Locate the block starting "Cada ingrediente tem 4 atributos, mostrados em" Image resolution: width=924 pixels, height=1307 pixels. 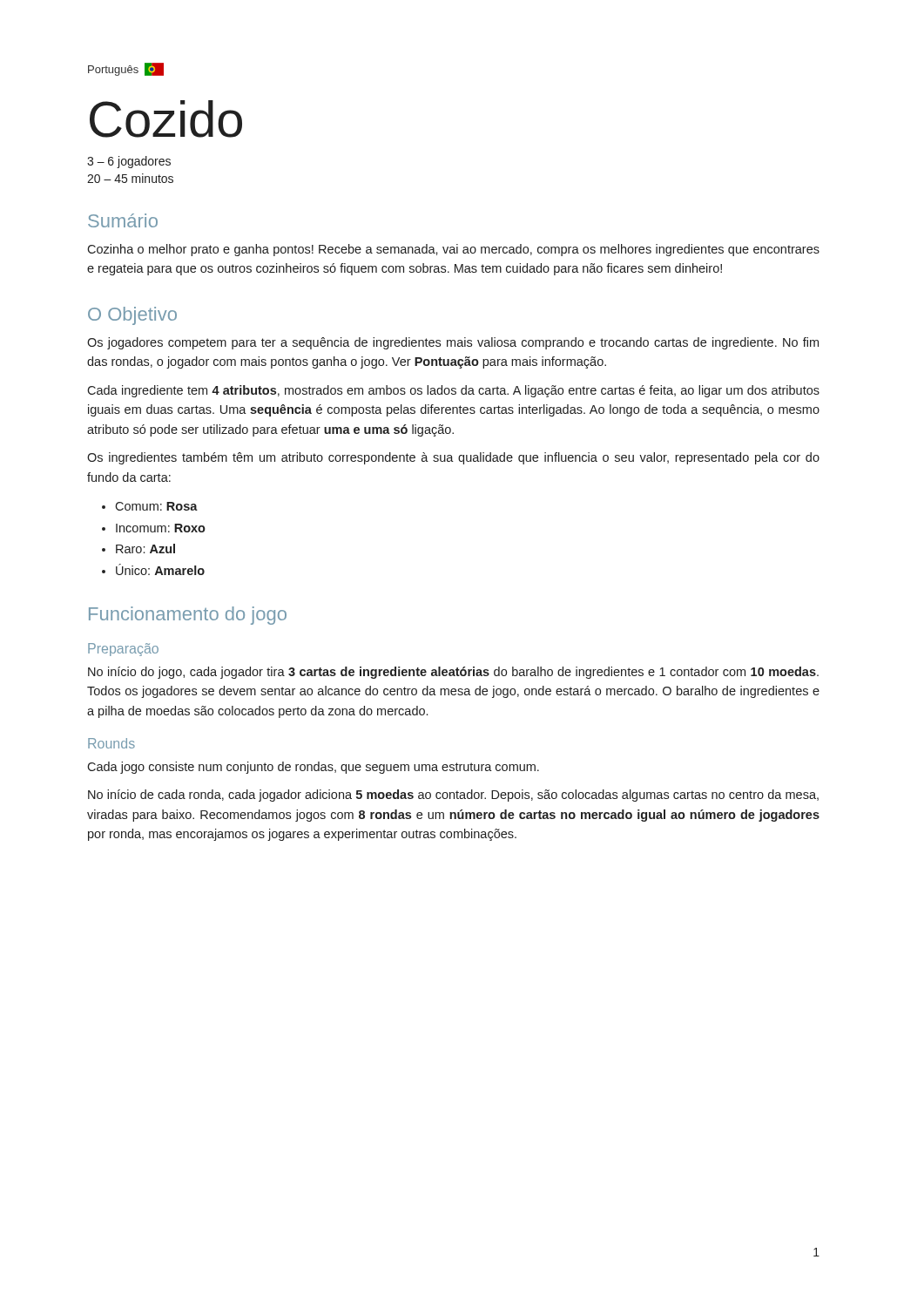pyautogui.click(x=453, y=410)
